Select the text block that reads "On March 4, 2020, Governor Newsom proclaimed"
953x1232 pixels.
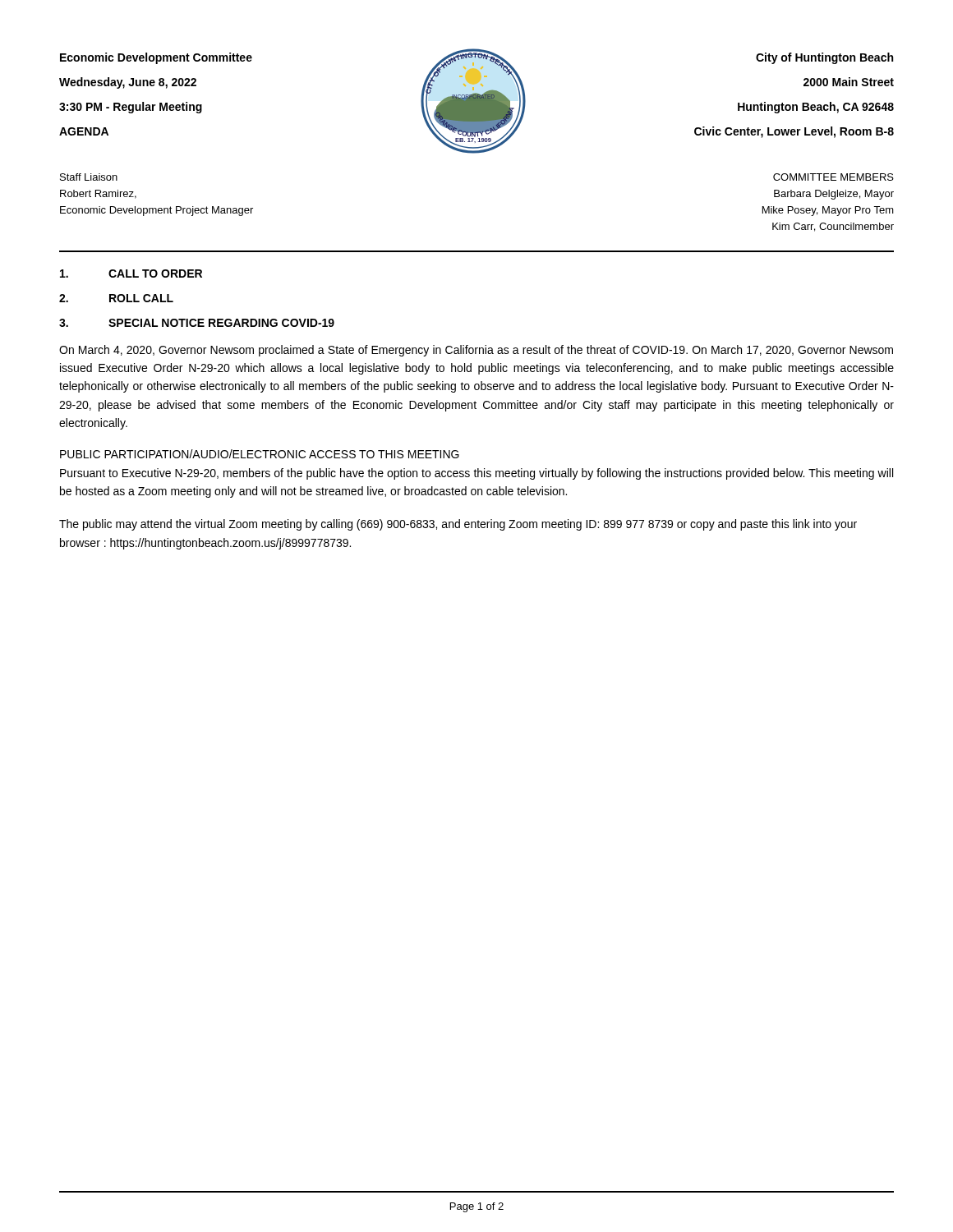(x=476, y=386)
